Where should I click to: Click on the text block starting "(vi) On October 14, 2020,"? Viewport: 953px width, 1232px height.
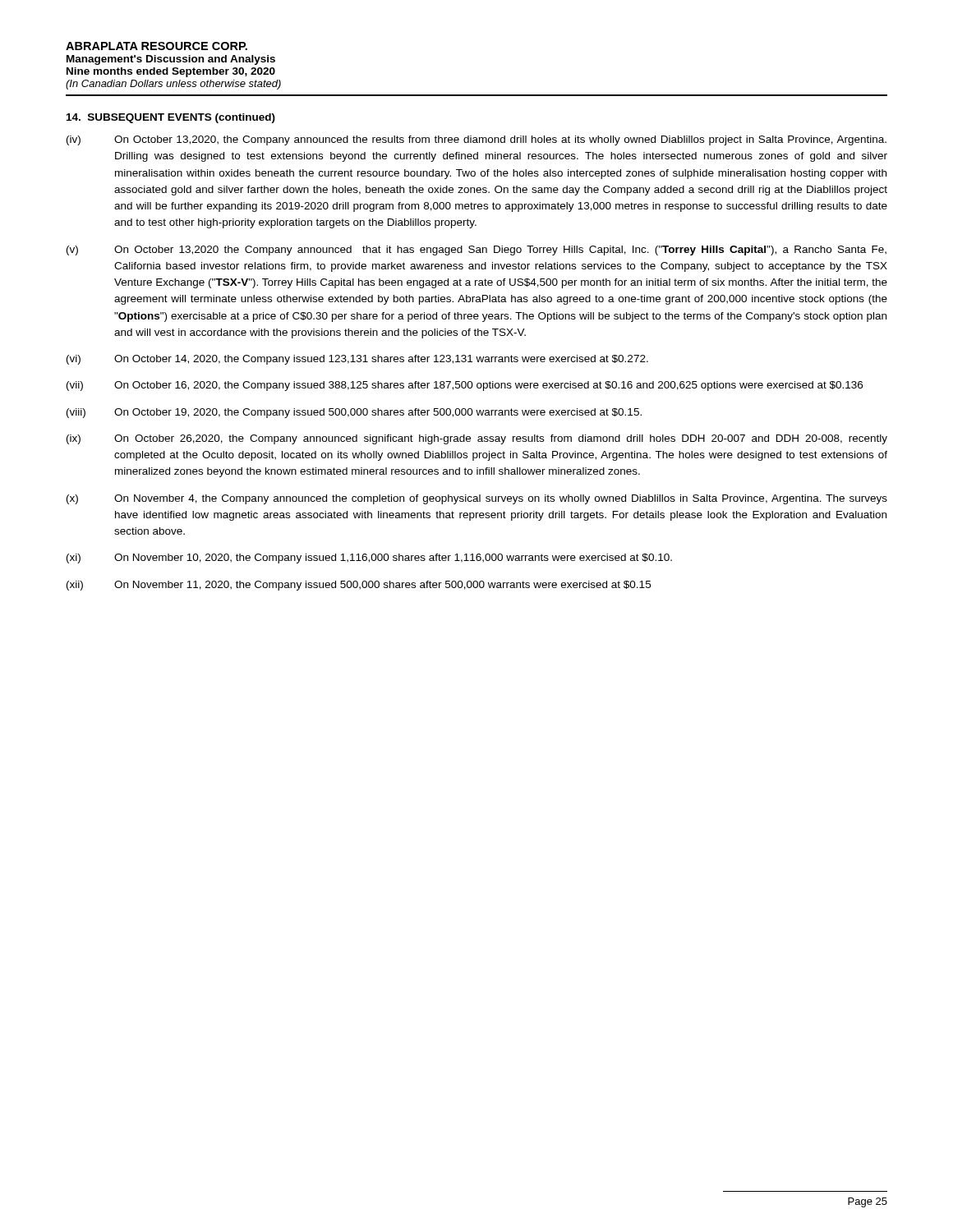click(x=476, y=359)
